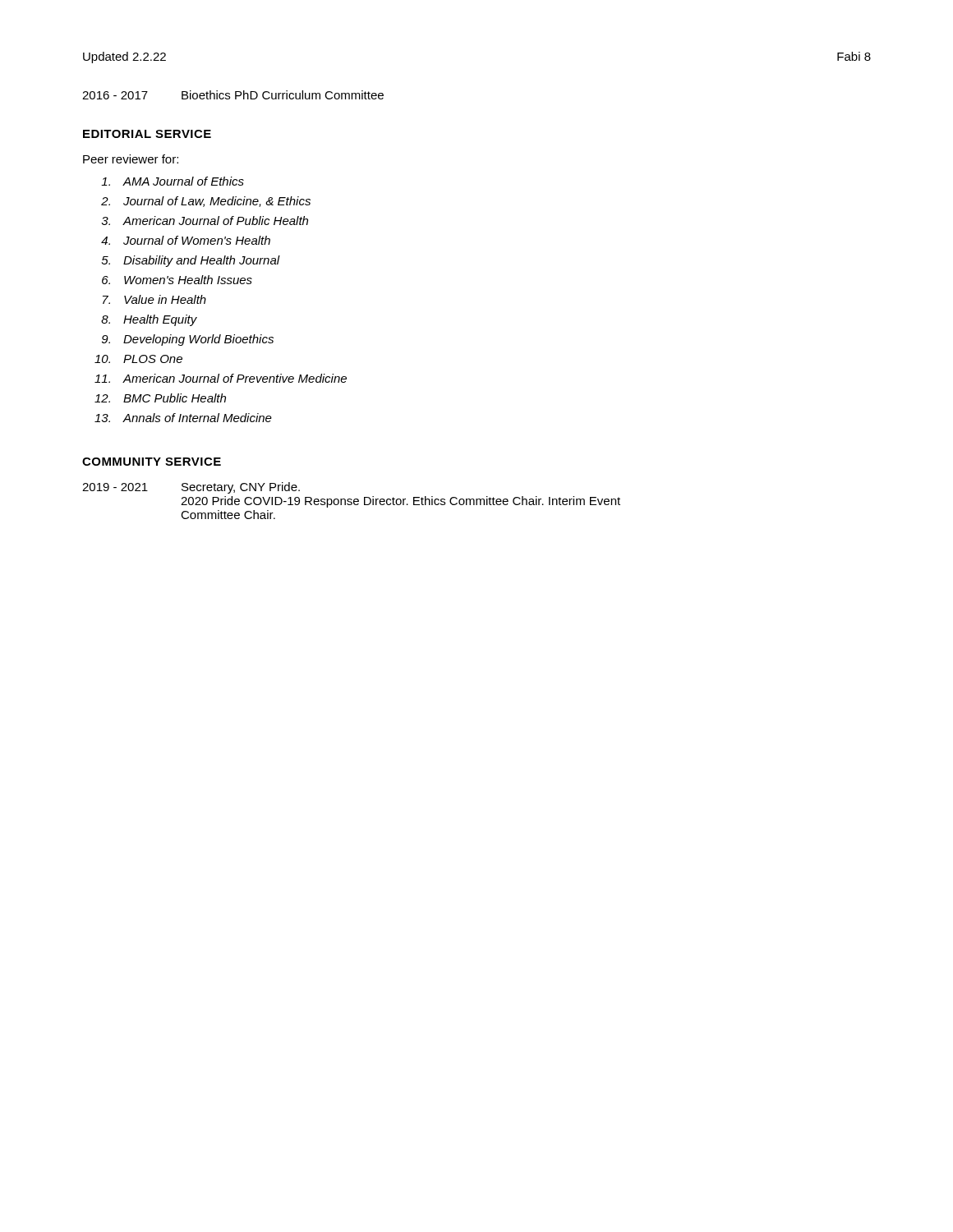The width and height of the screenshot is (953, 1232).
Task: Find the text block containing "2019 - 2021 Secretary,"
Action: click(x=476, y=501)
